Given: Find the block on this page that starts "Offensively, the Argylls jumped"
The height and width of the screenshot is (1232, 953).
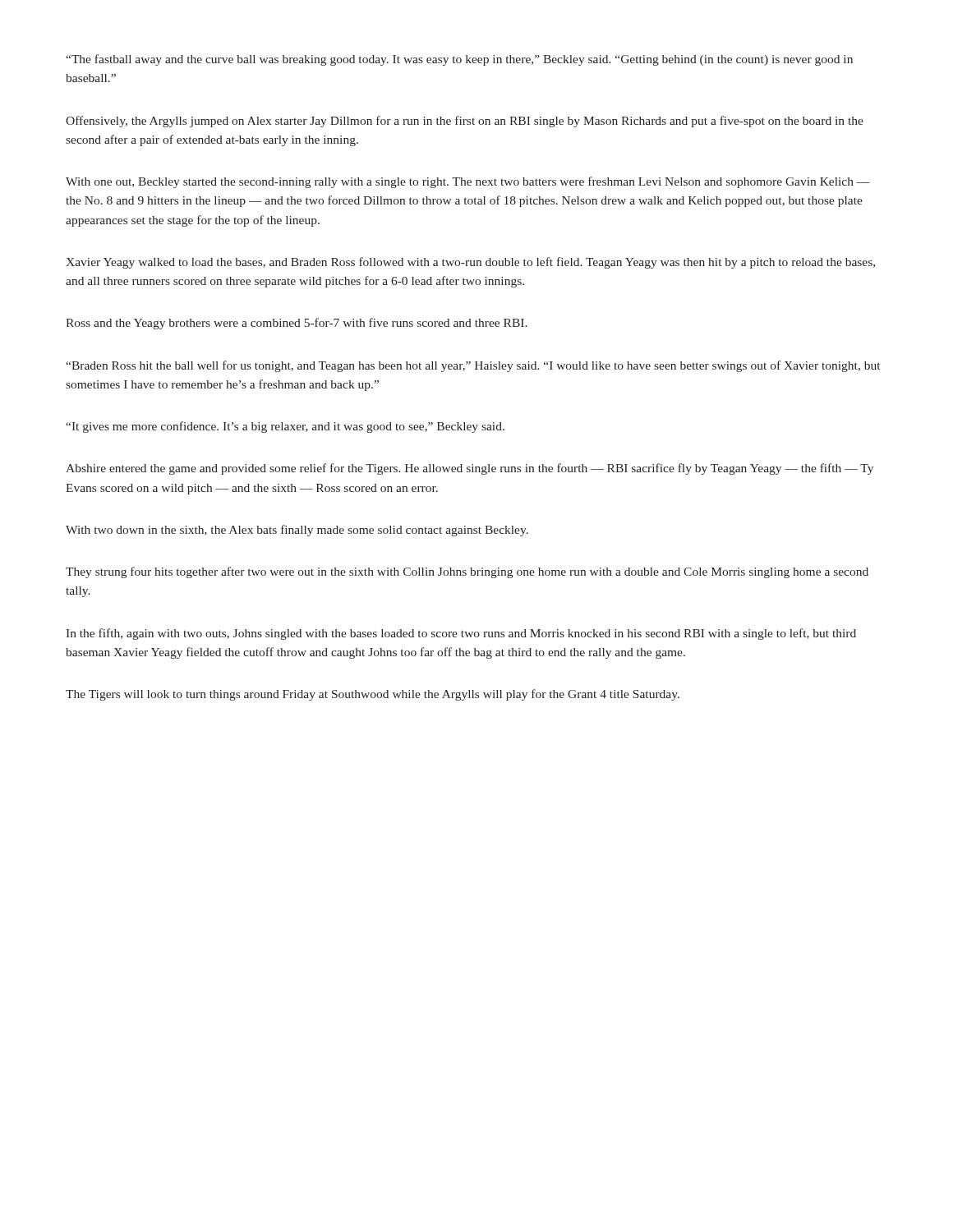Looking at the screenshot, I should (465, 129).
